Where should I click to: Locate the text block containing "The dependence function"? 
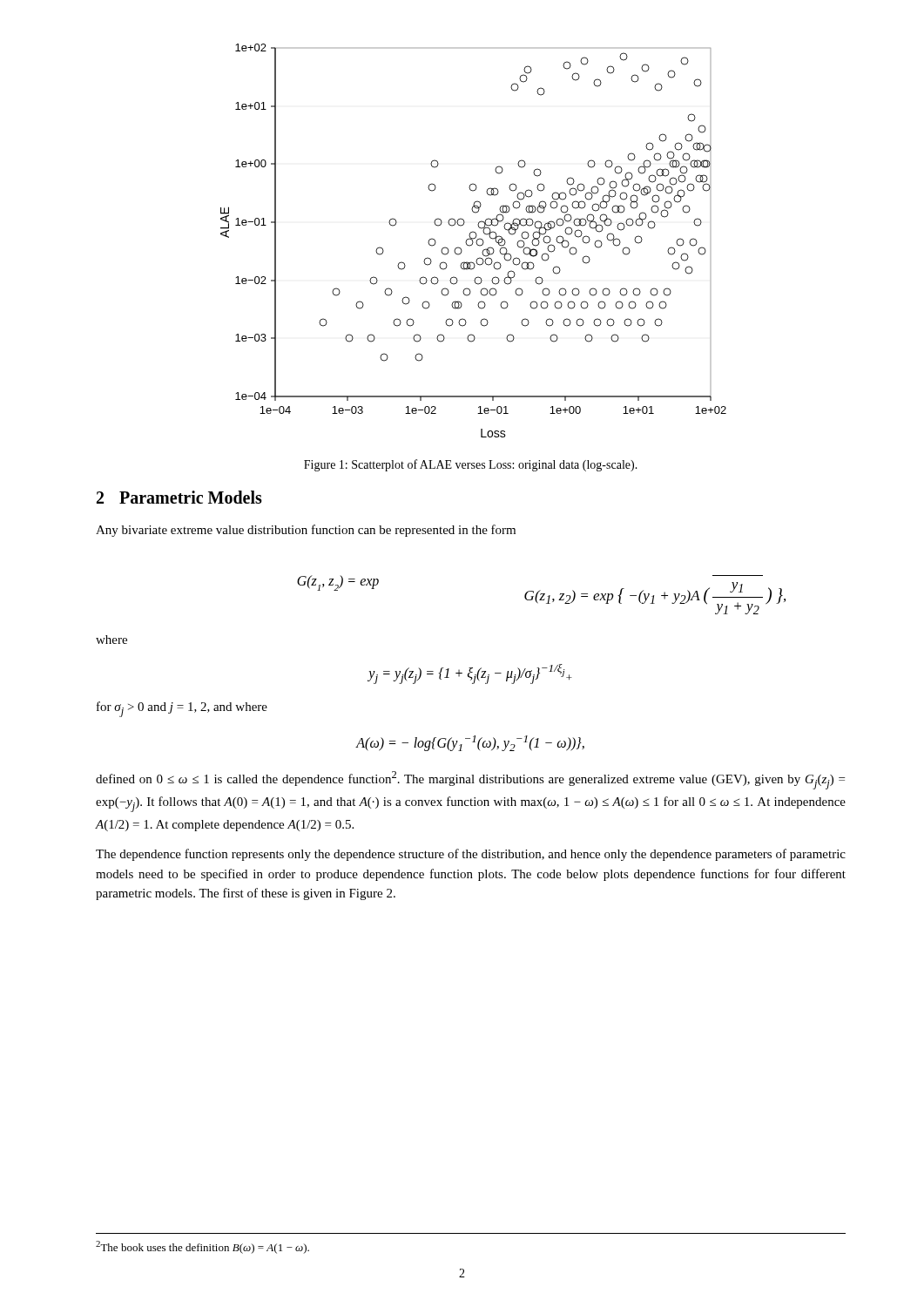[471, 874]
